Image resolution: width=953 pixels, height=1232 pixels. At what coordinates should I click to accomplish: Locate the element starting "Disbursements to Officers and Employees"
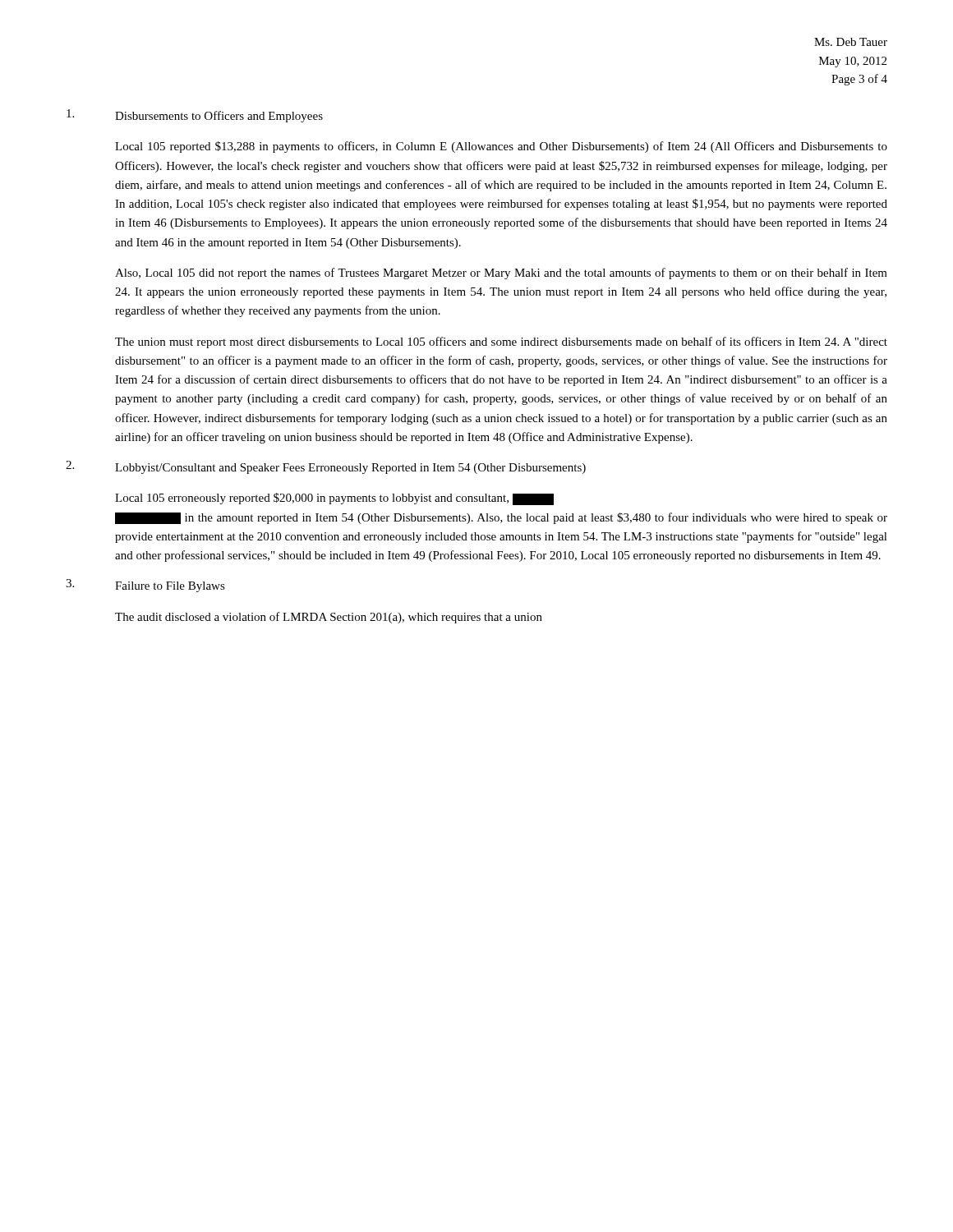195,116
